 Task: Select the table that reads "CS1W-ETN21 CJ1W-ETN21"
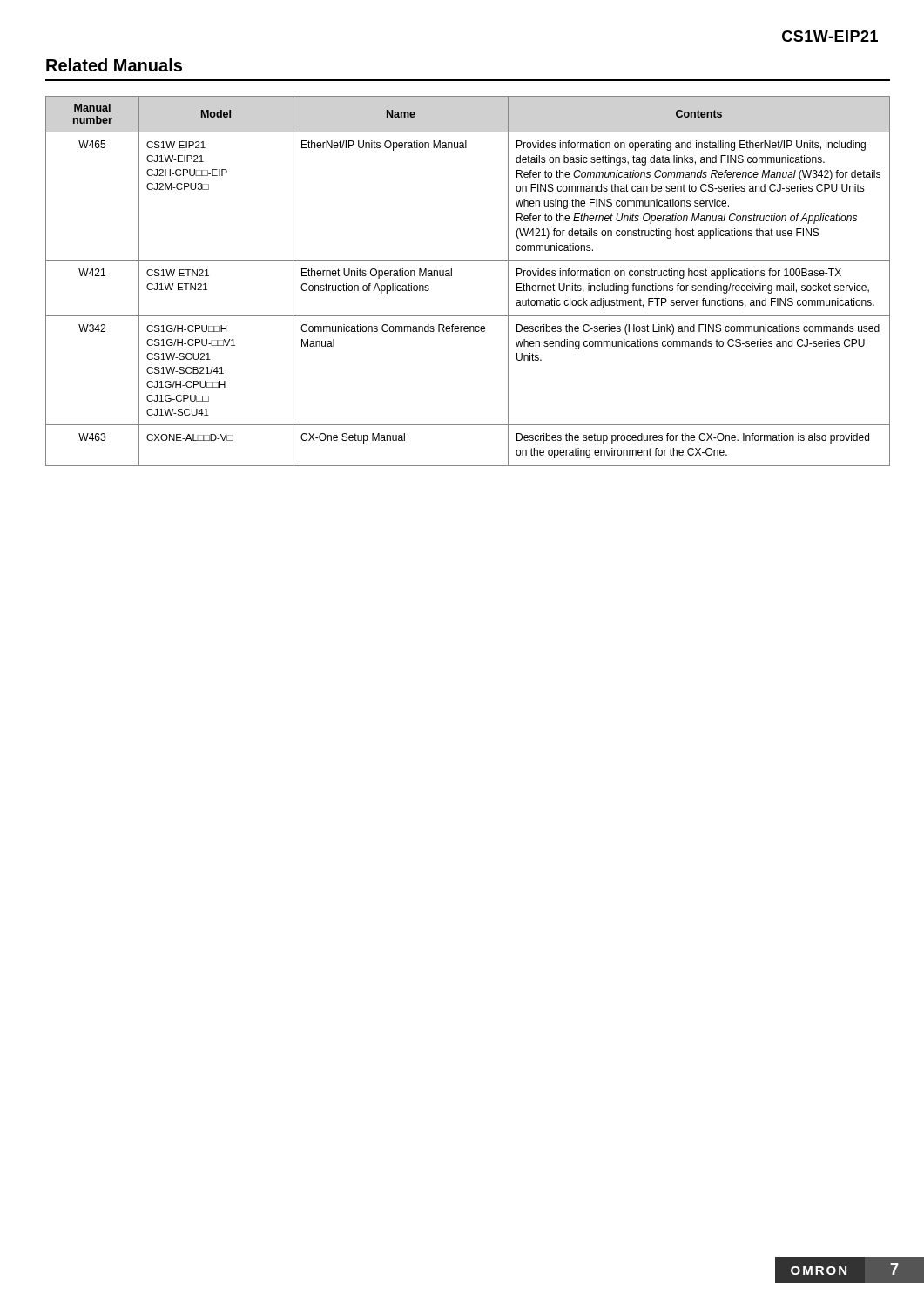468,281
